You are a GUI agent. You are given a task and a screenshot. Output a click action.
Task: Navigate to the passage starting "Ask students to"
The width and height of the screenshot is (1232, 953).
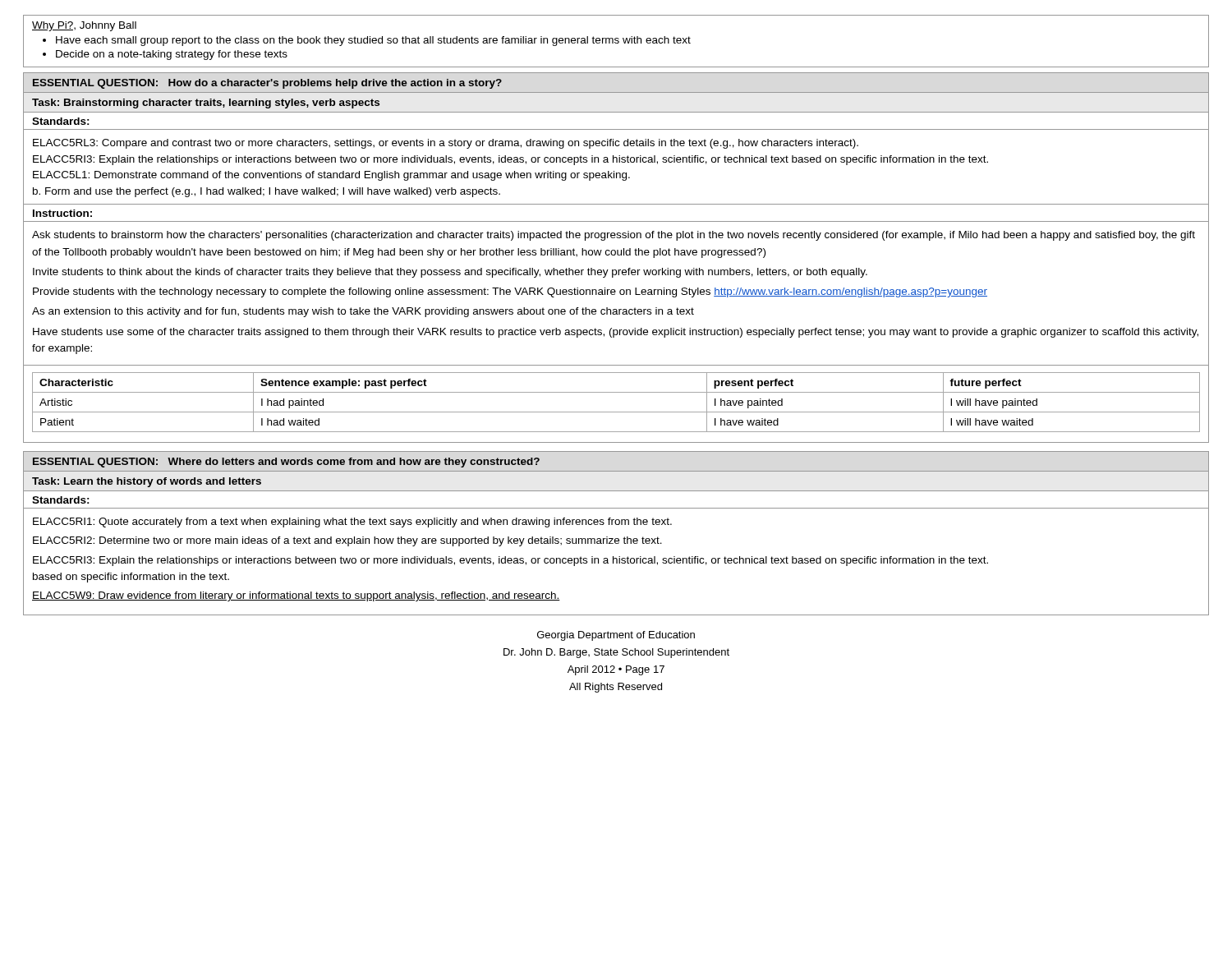616,292
